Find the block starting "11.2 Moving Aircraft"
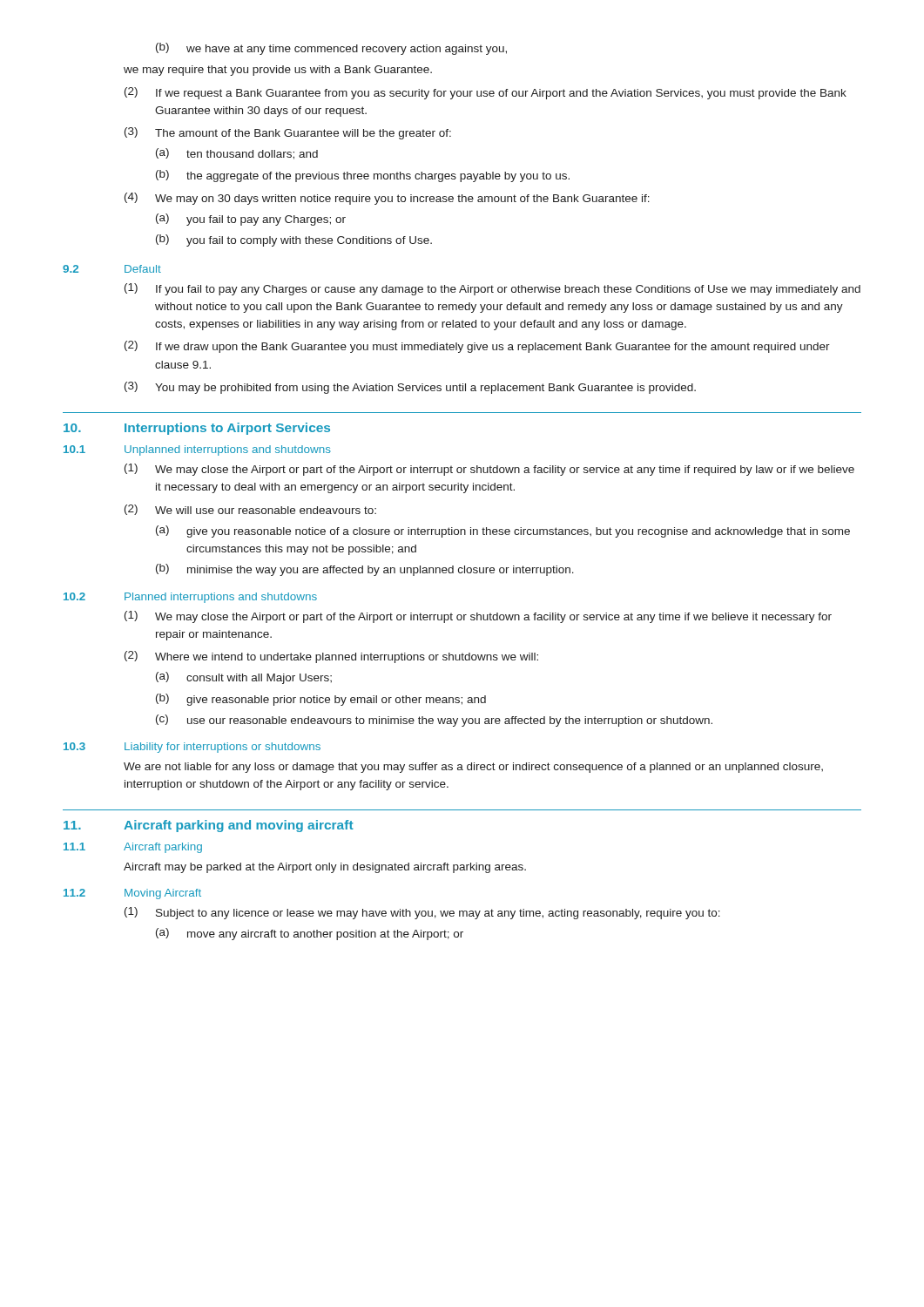Screen dimensions: 1307x924 pyautogui.click(x=132, y=894)
